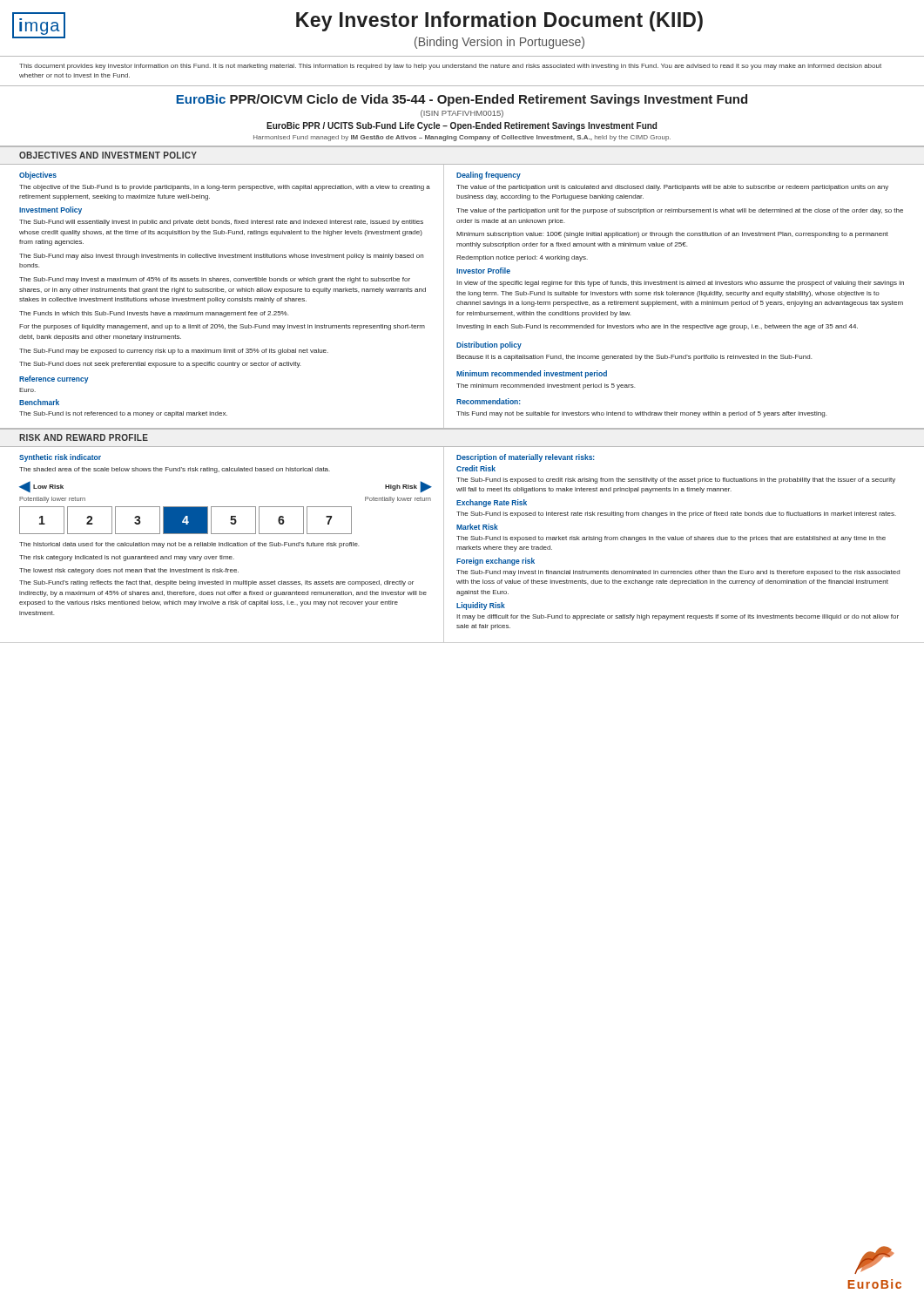Click on the region starting "Synthetic risk indicator"

[60, 457]
